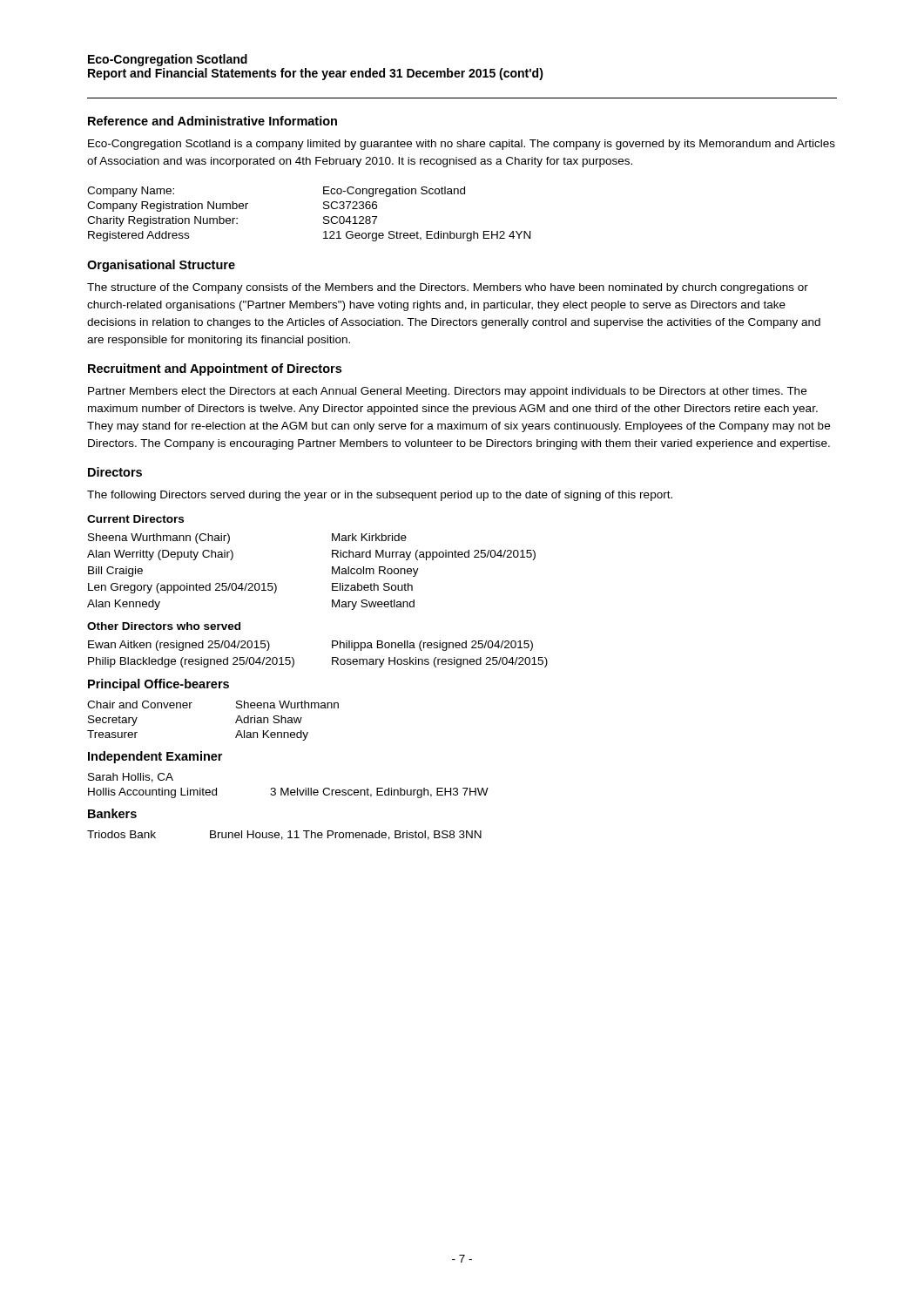Click on the region starting "The following Directors served"

[x=462, y=495]
